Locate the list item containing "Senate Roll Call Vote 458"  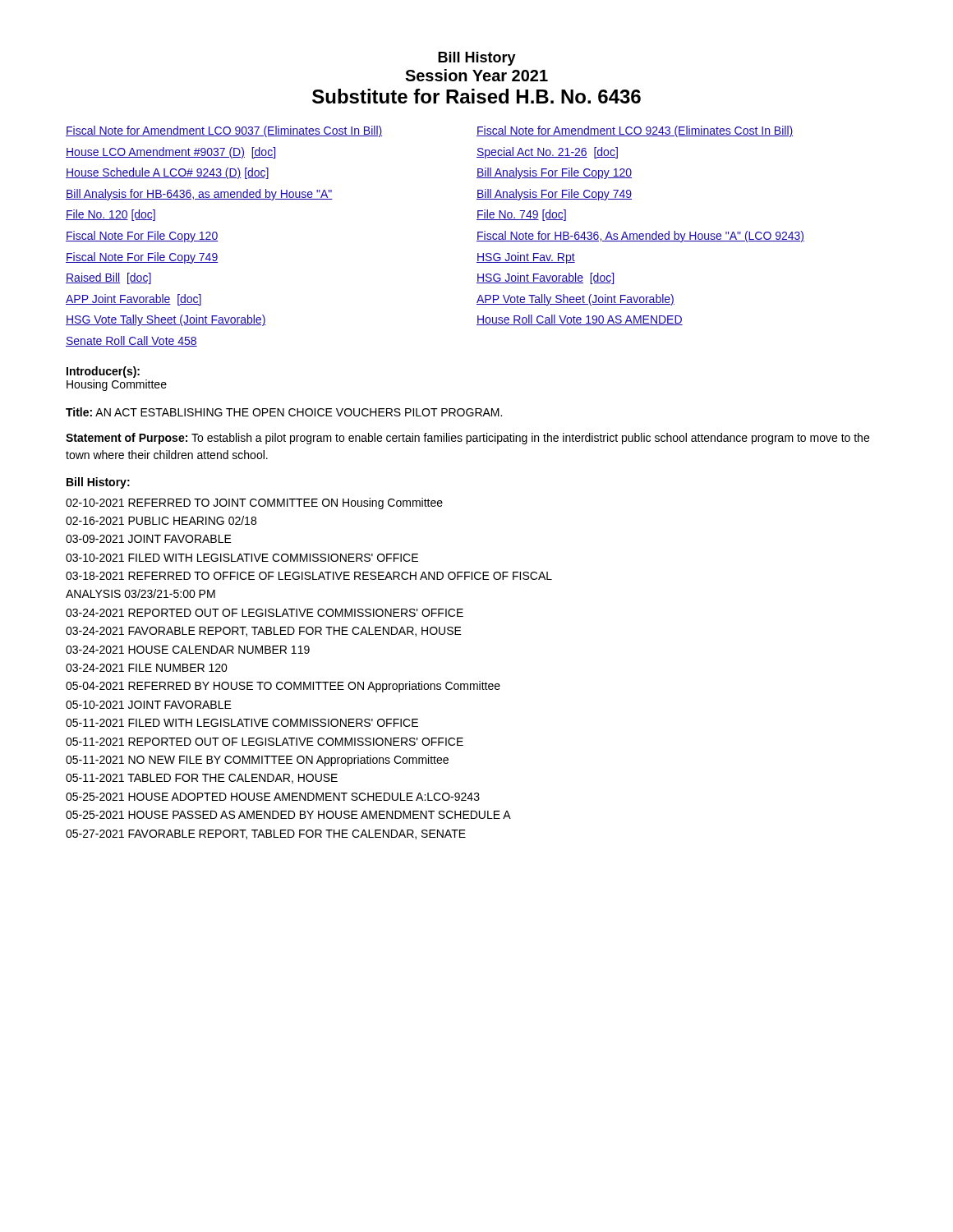pyautogui.click(x=131, y=341)
